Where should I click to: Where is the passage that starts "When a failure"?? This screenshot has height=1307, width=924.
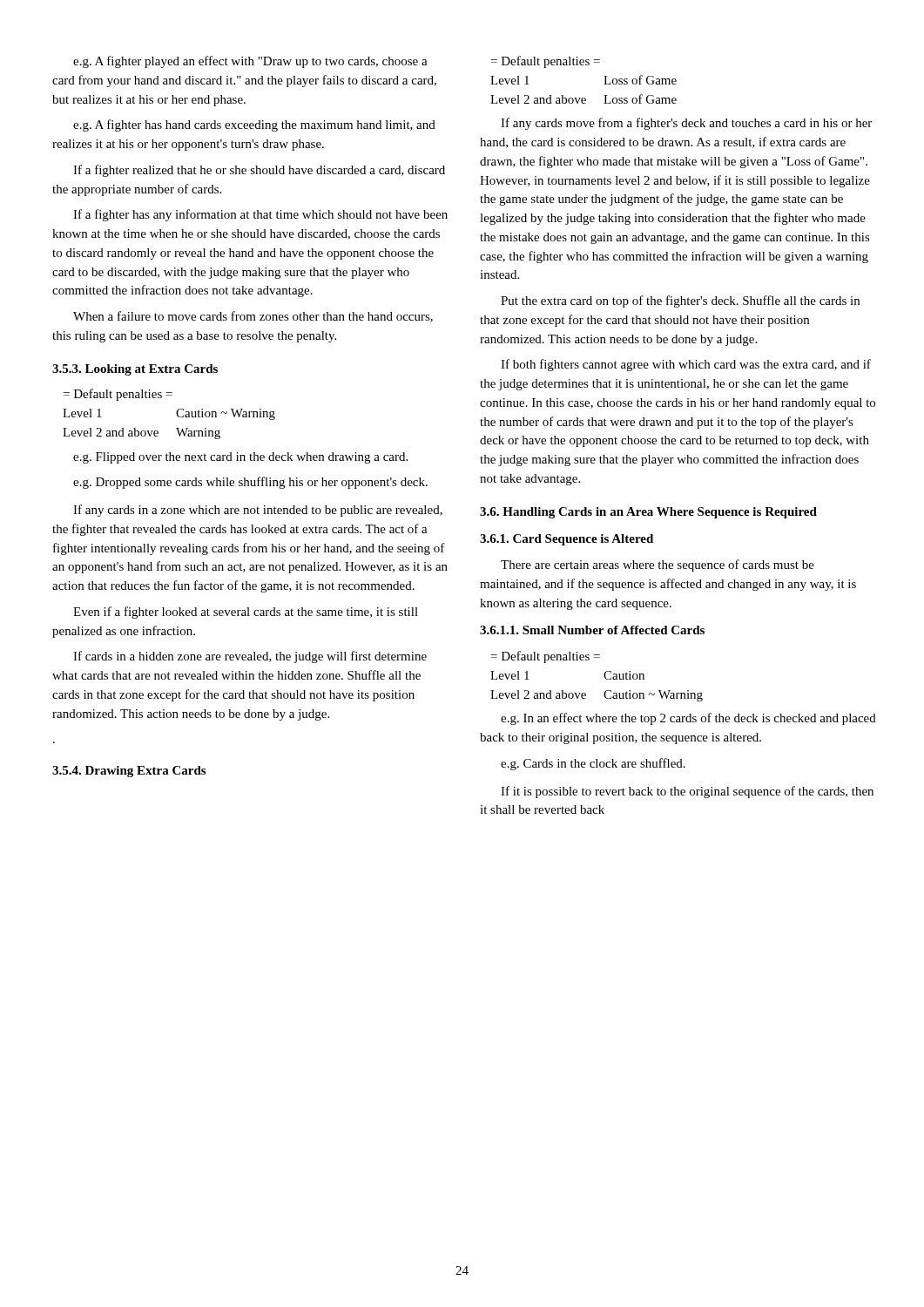[250, 326]
